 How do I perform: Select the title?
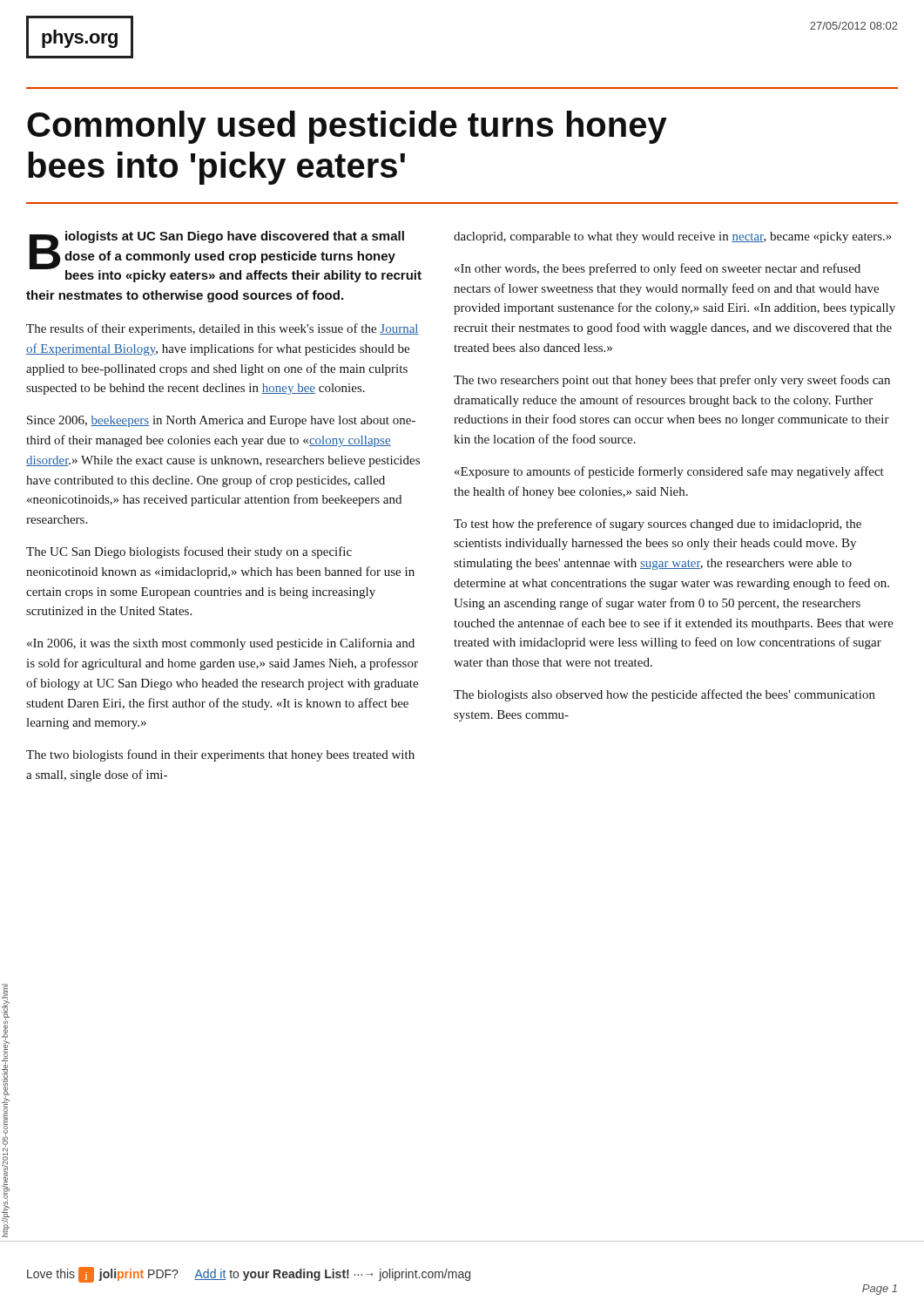[462, 146]
